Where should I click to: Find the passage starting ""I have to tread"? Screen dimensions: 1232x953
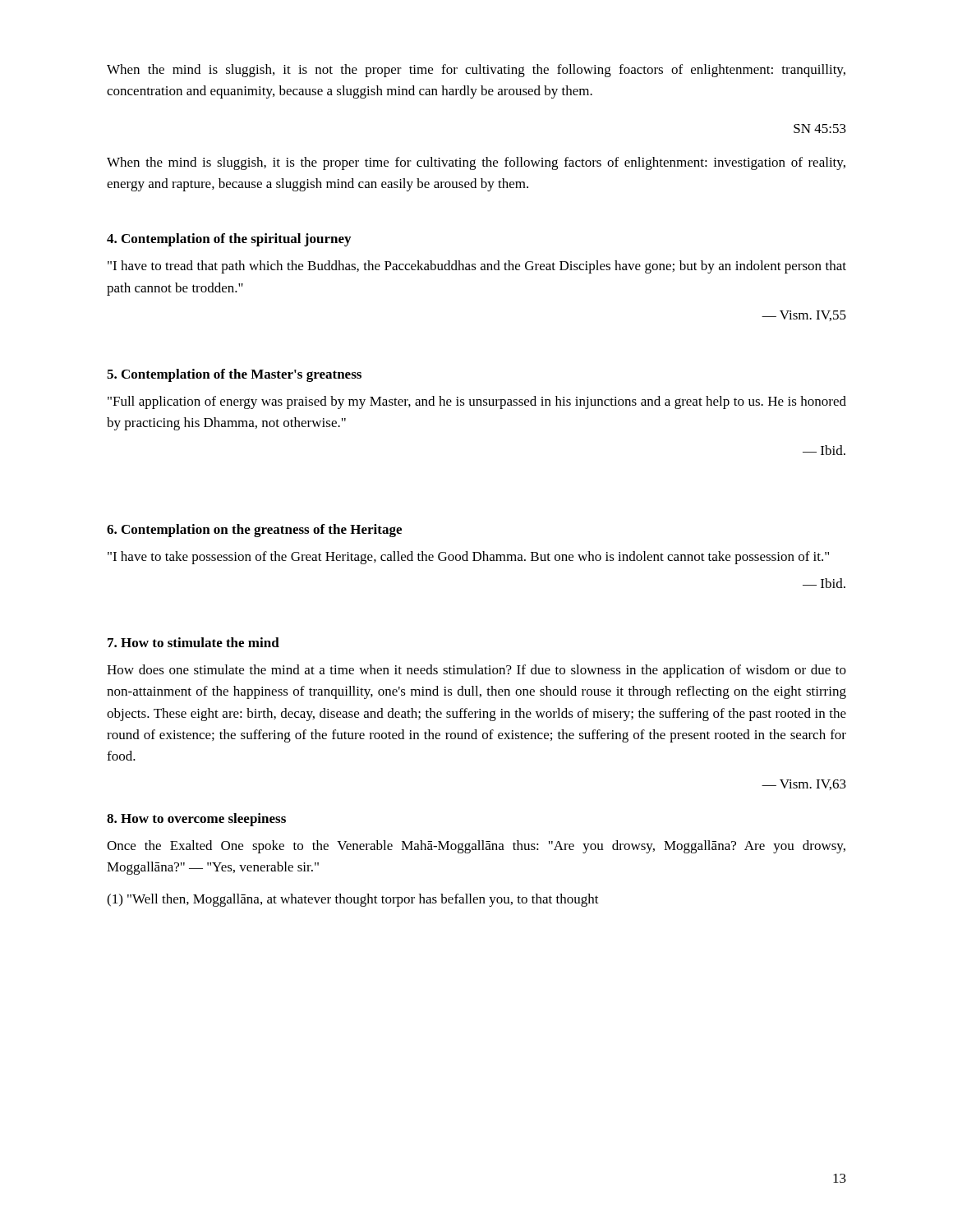tap(476, 277)
